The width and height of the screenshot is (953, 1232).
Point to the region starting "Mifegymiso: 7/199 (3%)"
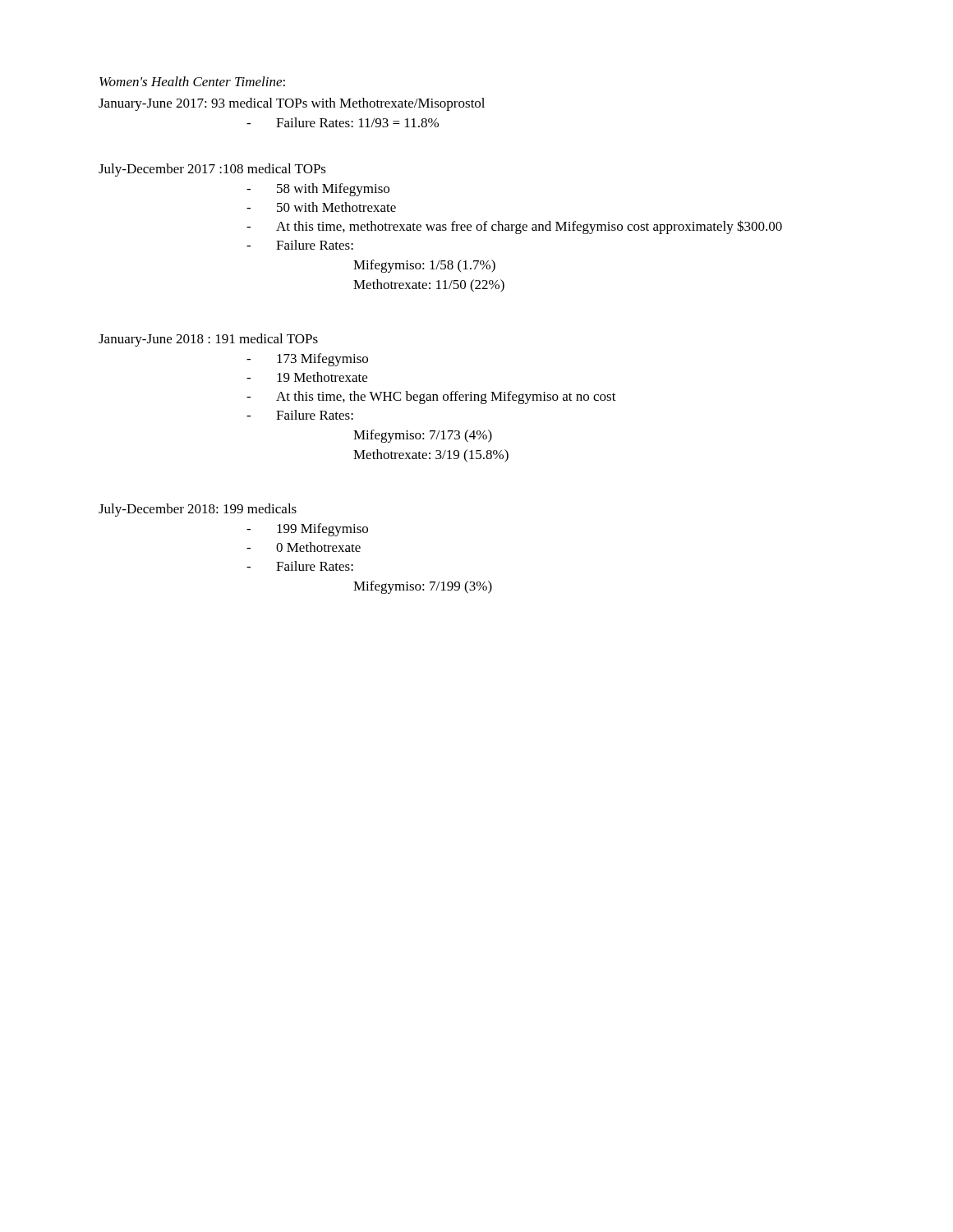[x=423, y=586]
